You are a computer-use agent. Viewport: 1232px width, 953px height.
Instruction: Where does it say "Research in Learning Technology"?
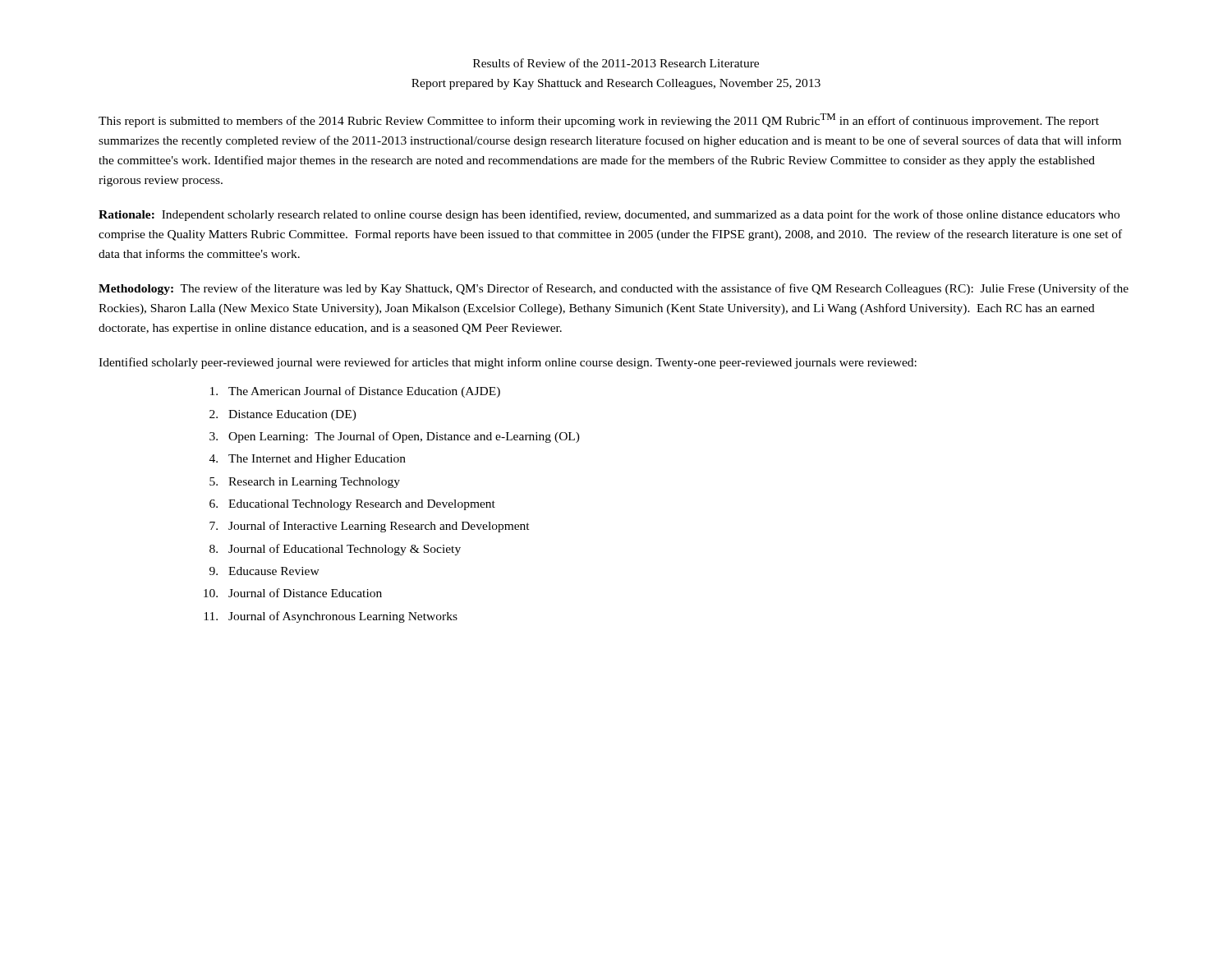[314, 481]
